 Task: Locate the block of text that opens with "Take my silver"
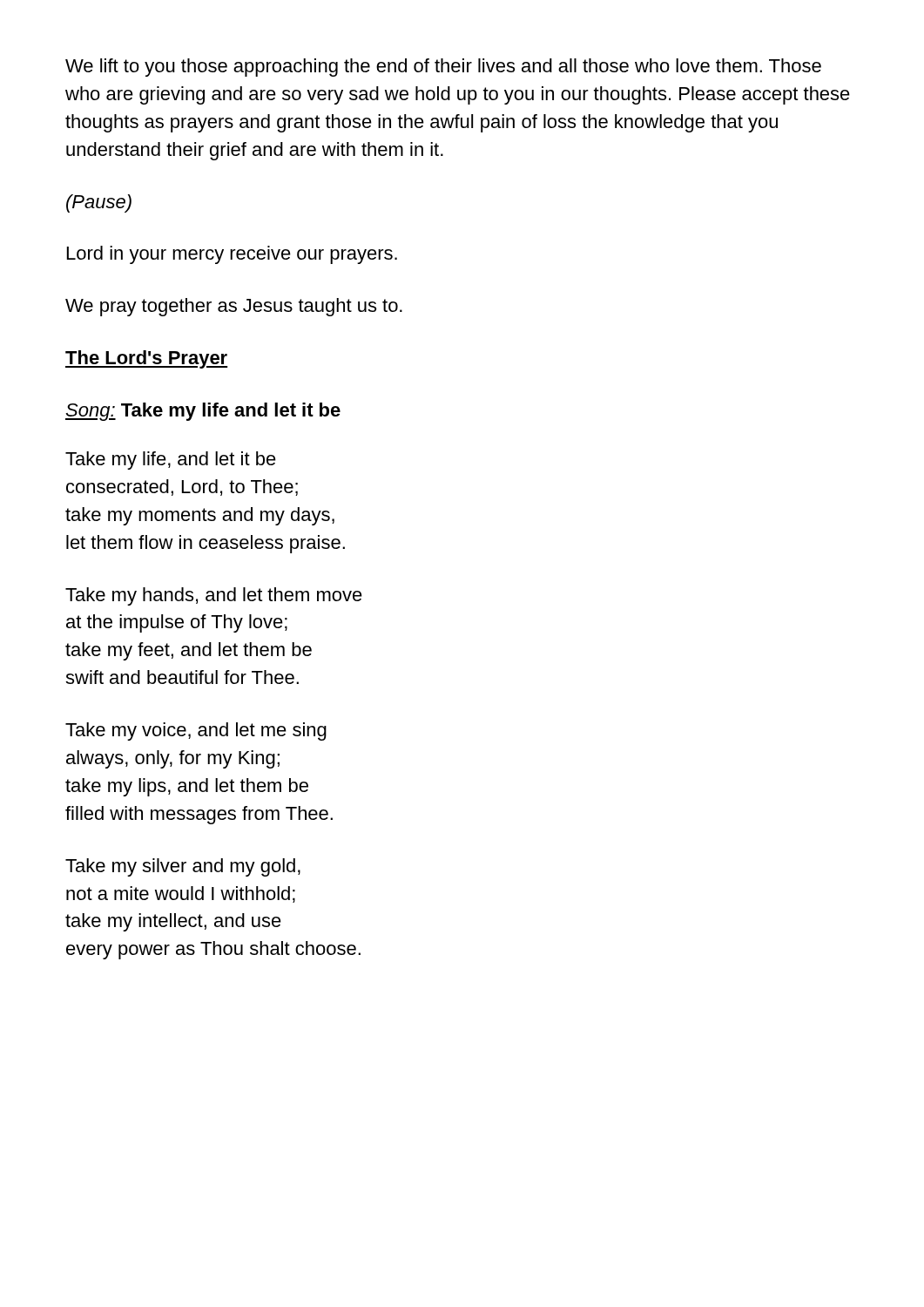(x=214, y=907)
